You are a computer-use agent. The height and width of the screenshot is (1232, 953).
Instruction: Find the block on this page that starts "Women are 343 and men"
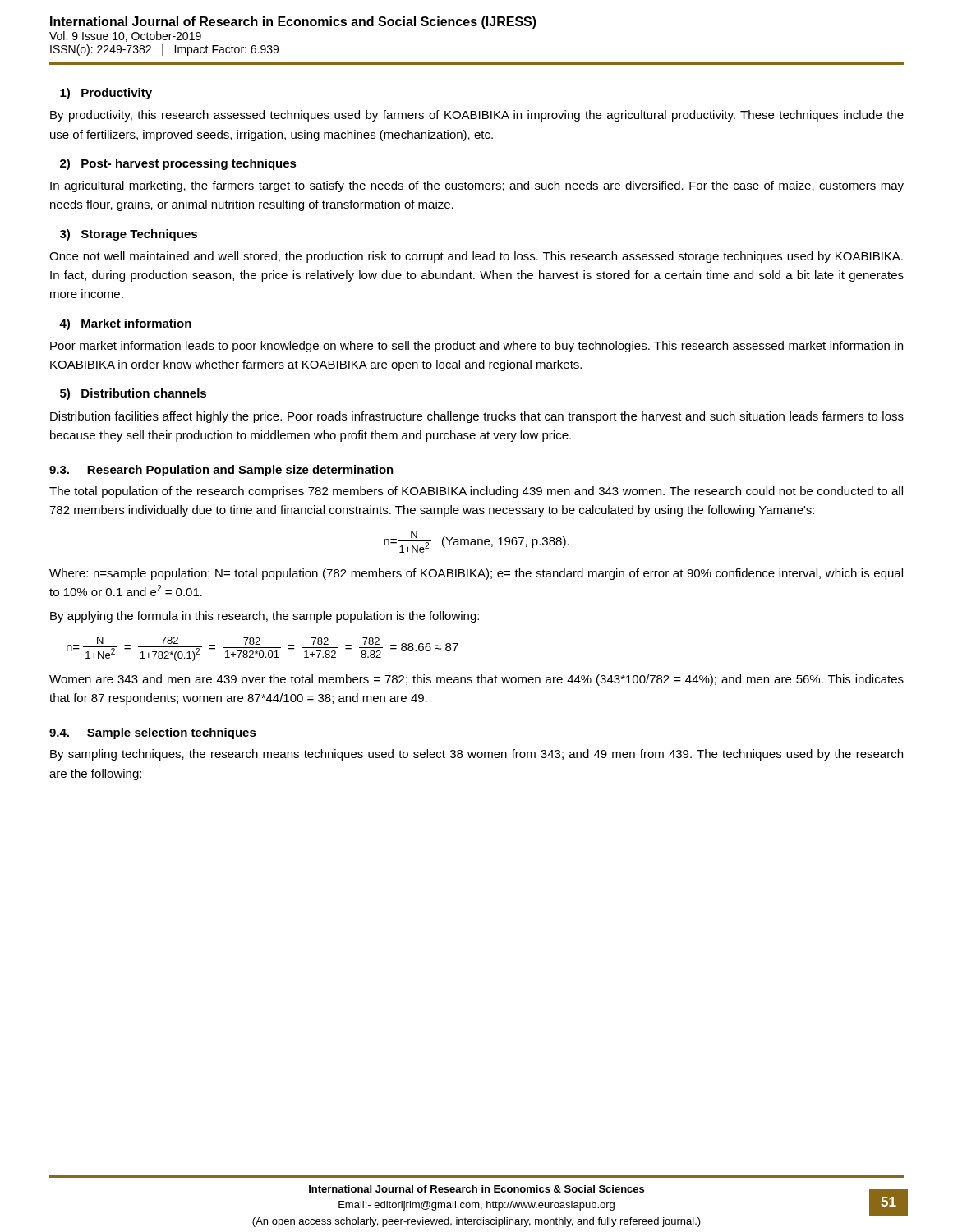(x=476, y=688)
